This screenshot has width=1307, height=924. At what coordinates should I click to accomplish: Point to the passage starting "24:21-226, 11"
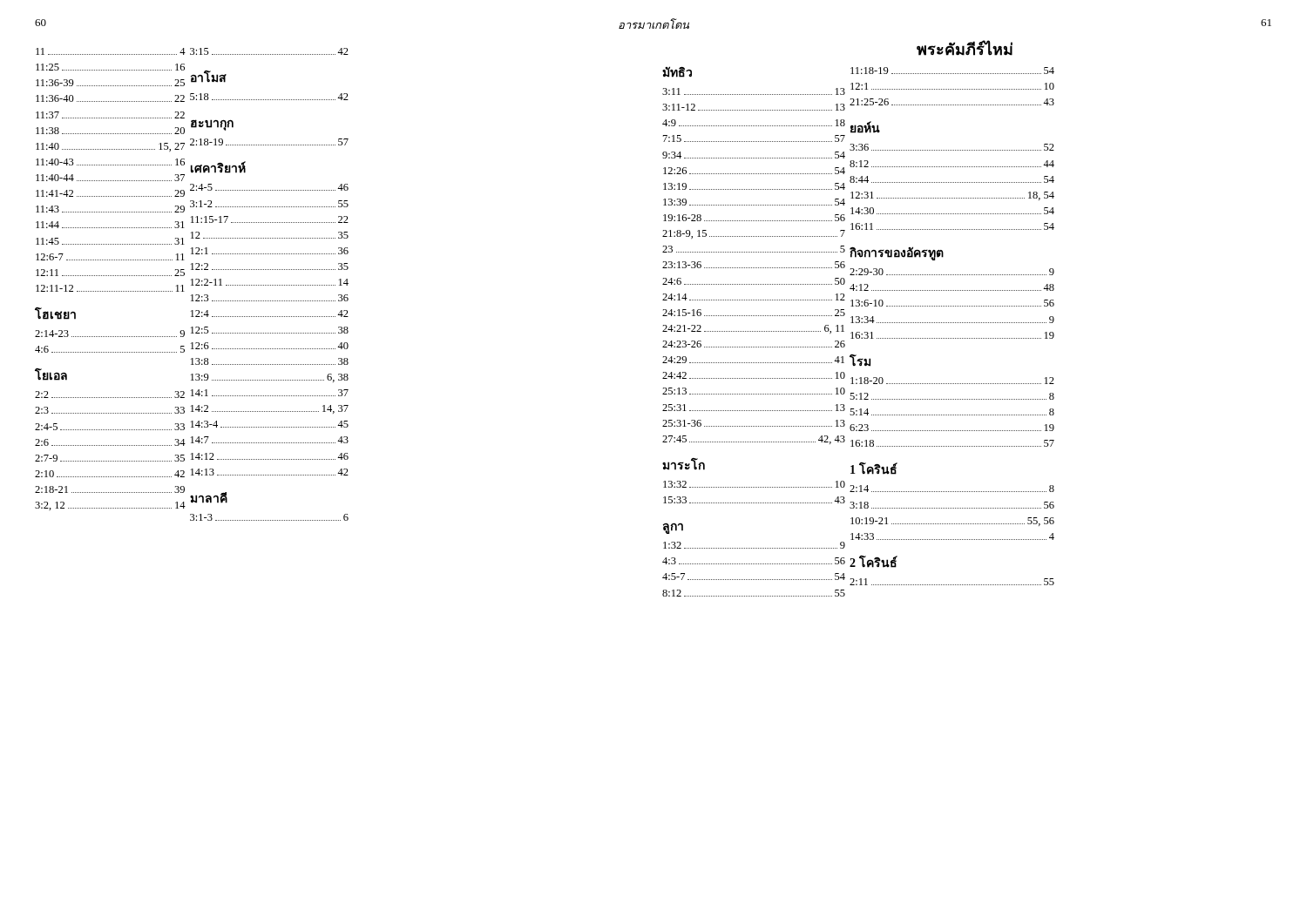pyautogui.click(x=754, y=328)
